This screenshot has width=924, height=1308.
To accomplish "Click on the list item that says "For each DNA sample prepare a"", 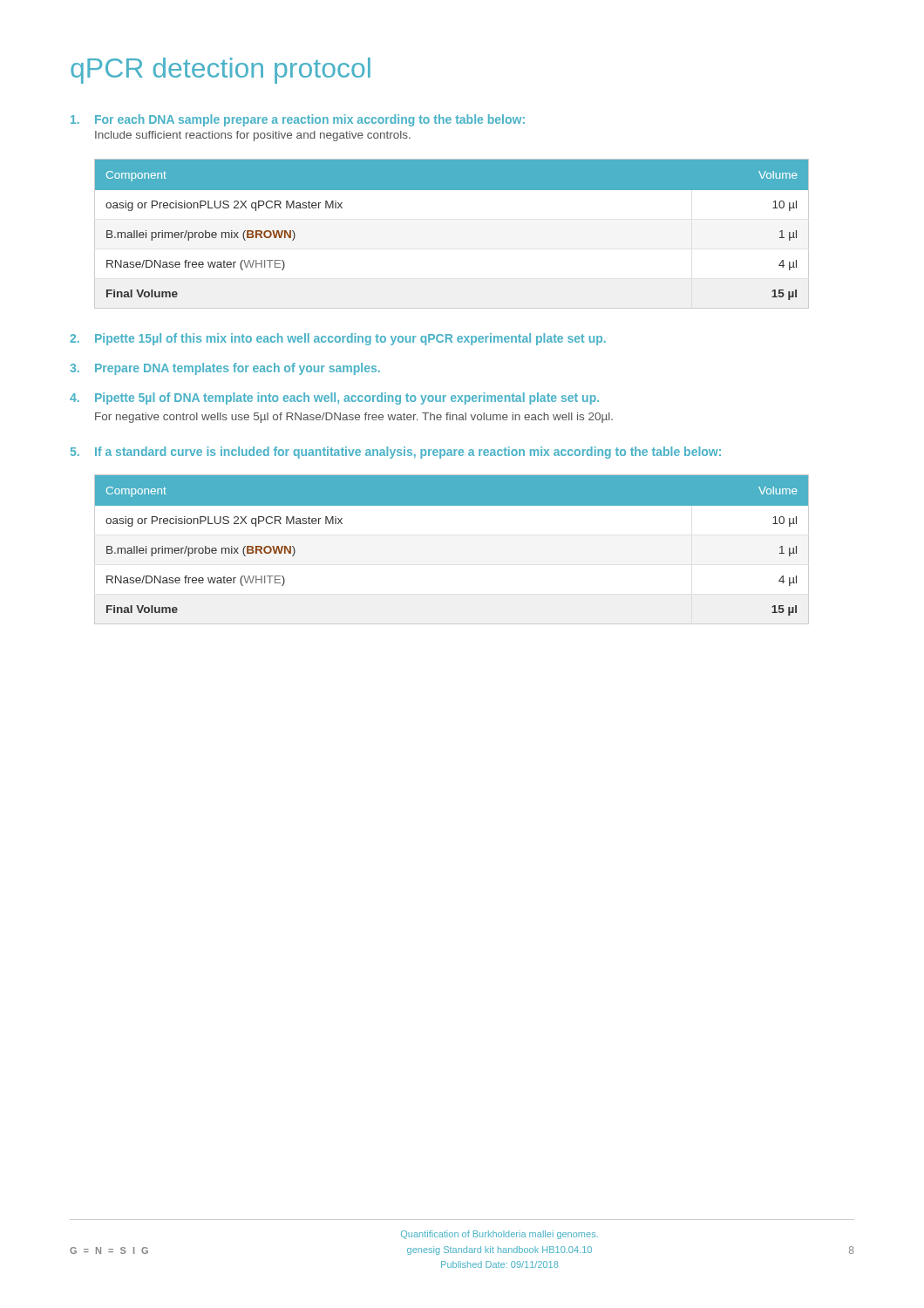I will point(298,127).
